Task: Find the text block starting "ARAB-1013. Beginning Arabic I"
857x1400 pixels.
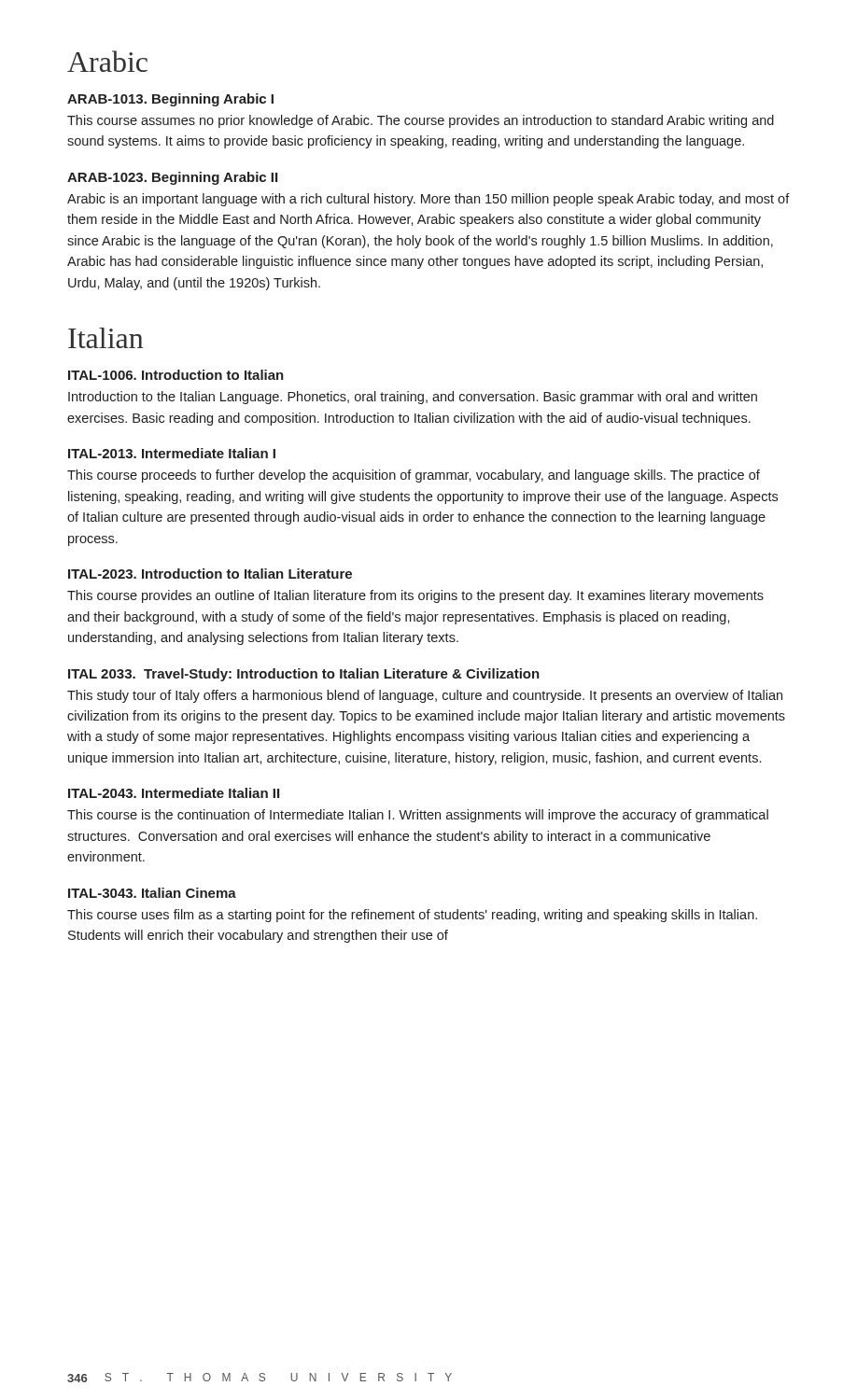Action: pyautogui.click(x=170, y=100)
